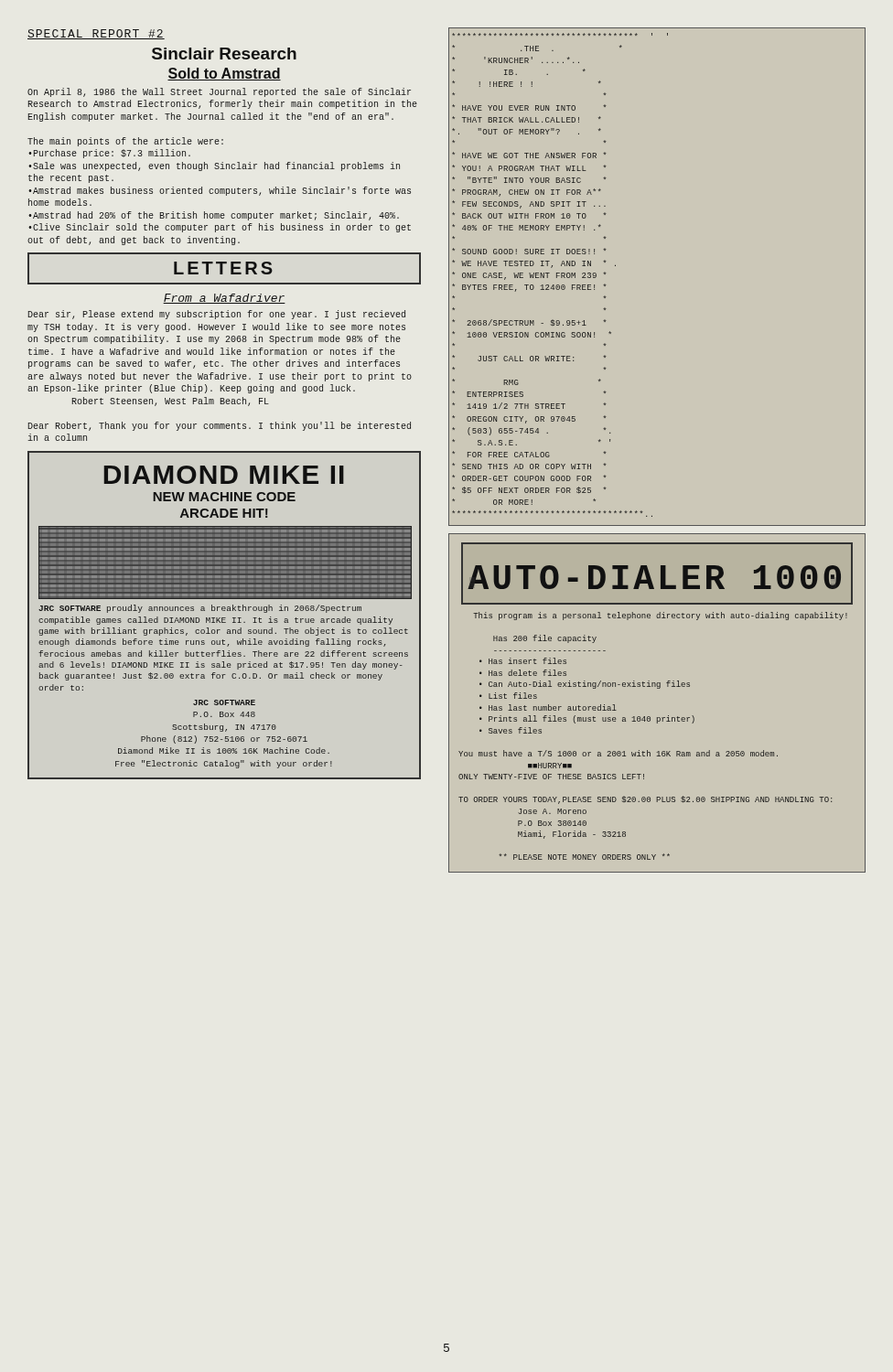Select the text starting "Dear sir, Please extend my subscription"
The height and width of the screenshot is (1372, 893).
220,377
